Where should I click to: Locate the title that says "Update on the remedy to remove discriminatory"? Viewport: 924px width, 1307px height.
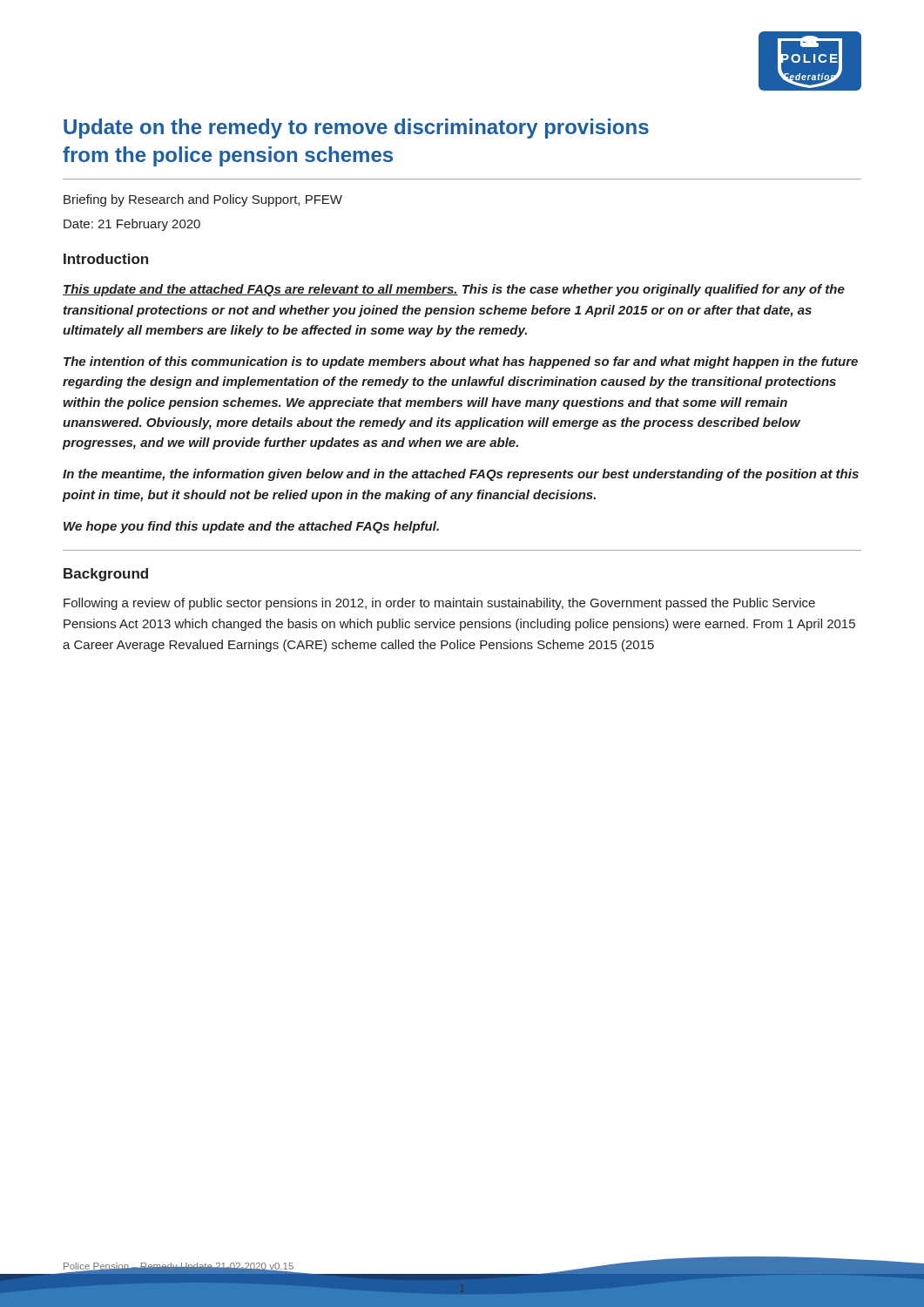[x=462, y=142]
